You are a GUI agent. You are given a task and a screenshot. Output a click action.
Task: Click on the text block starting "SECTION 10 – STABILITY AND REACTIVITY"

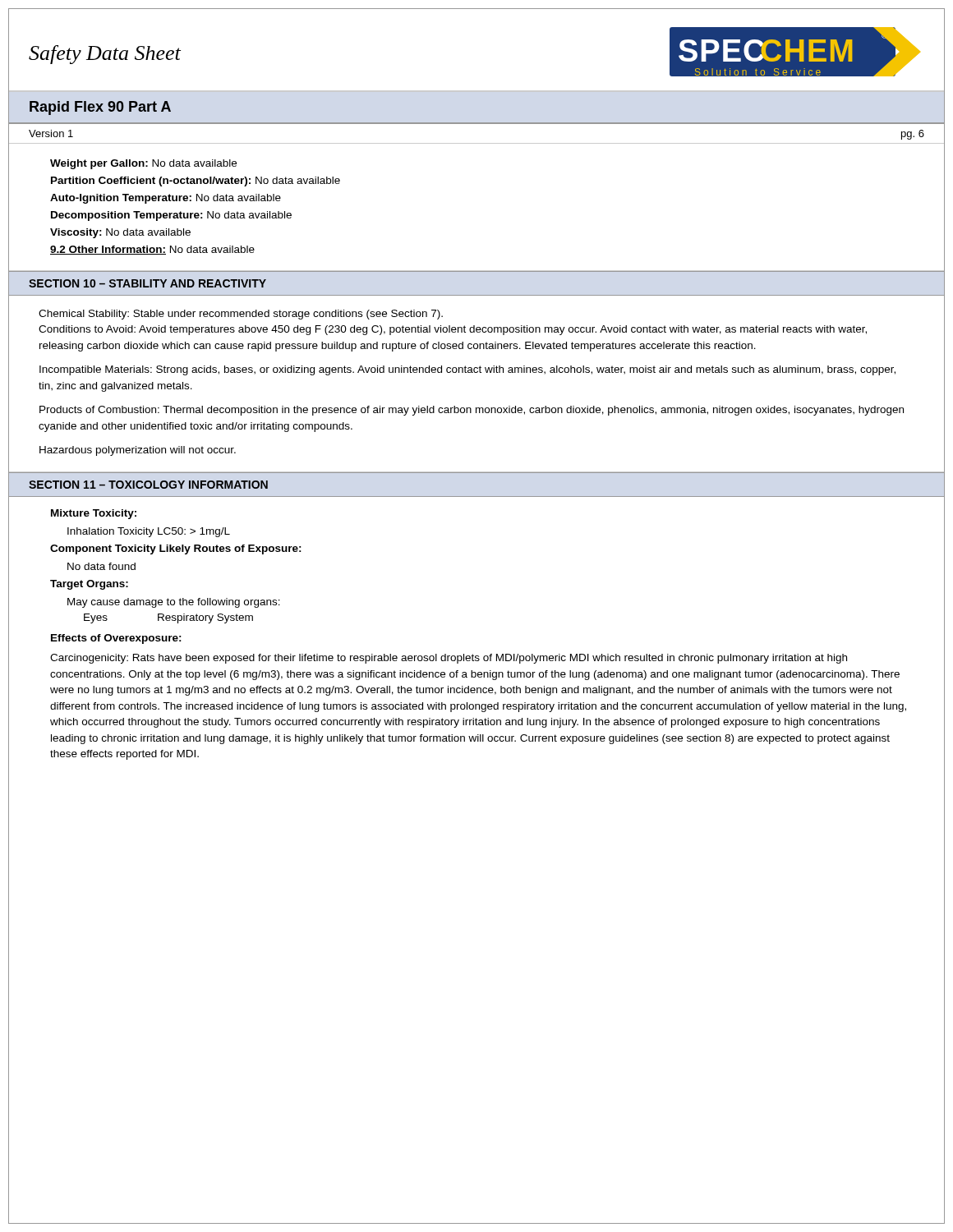148,283
